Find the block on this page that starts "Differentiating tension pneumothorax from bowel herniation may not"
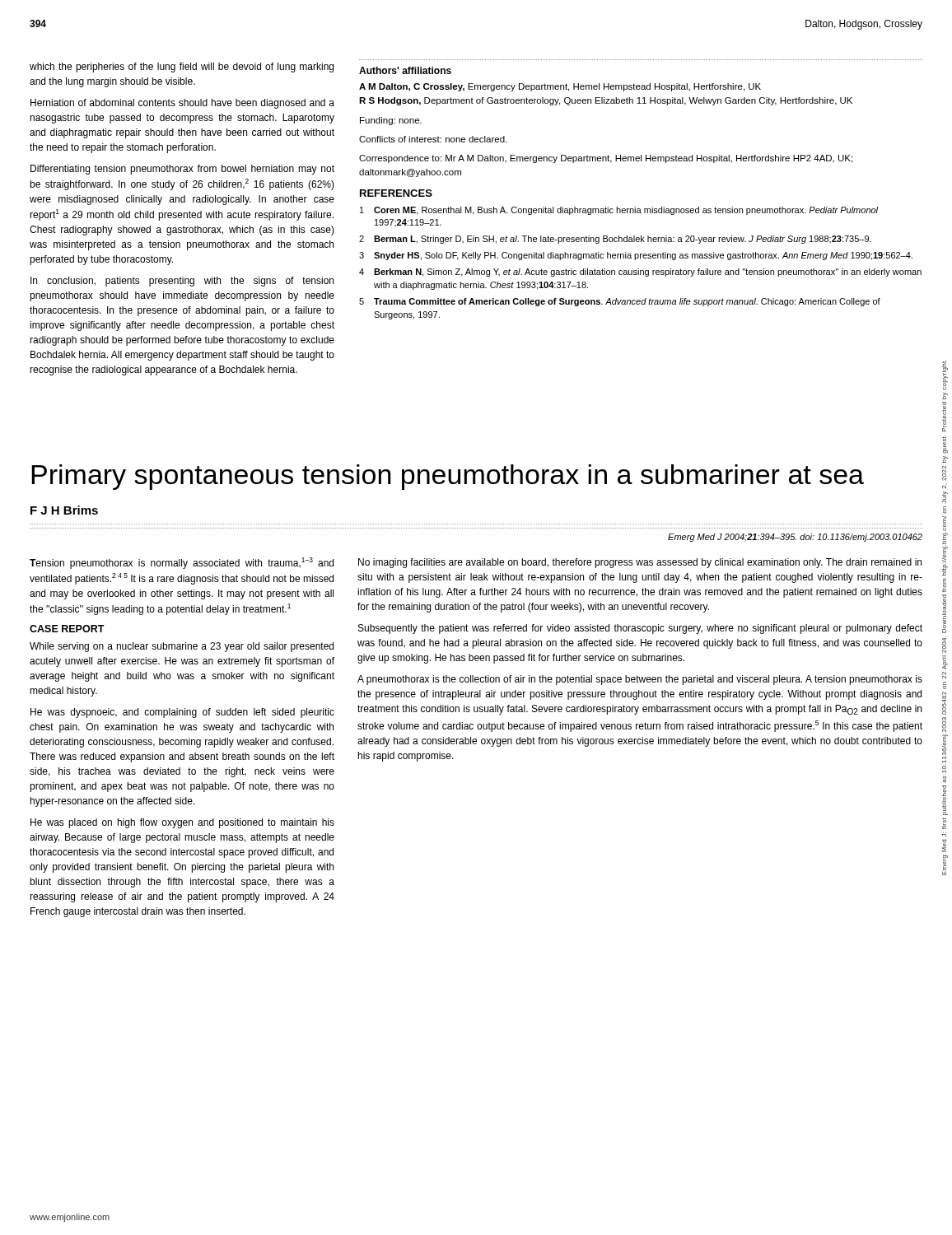952x1235 pixels. 182,214
